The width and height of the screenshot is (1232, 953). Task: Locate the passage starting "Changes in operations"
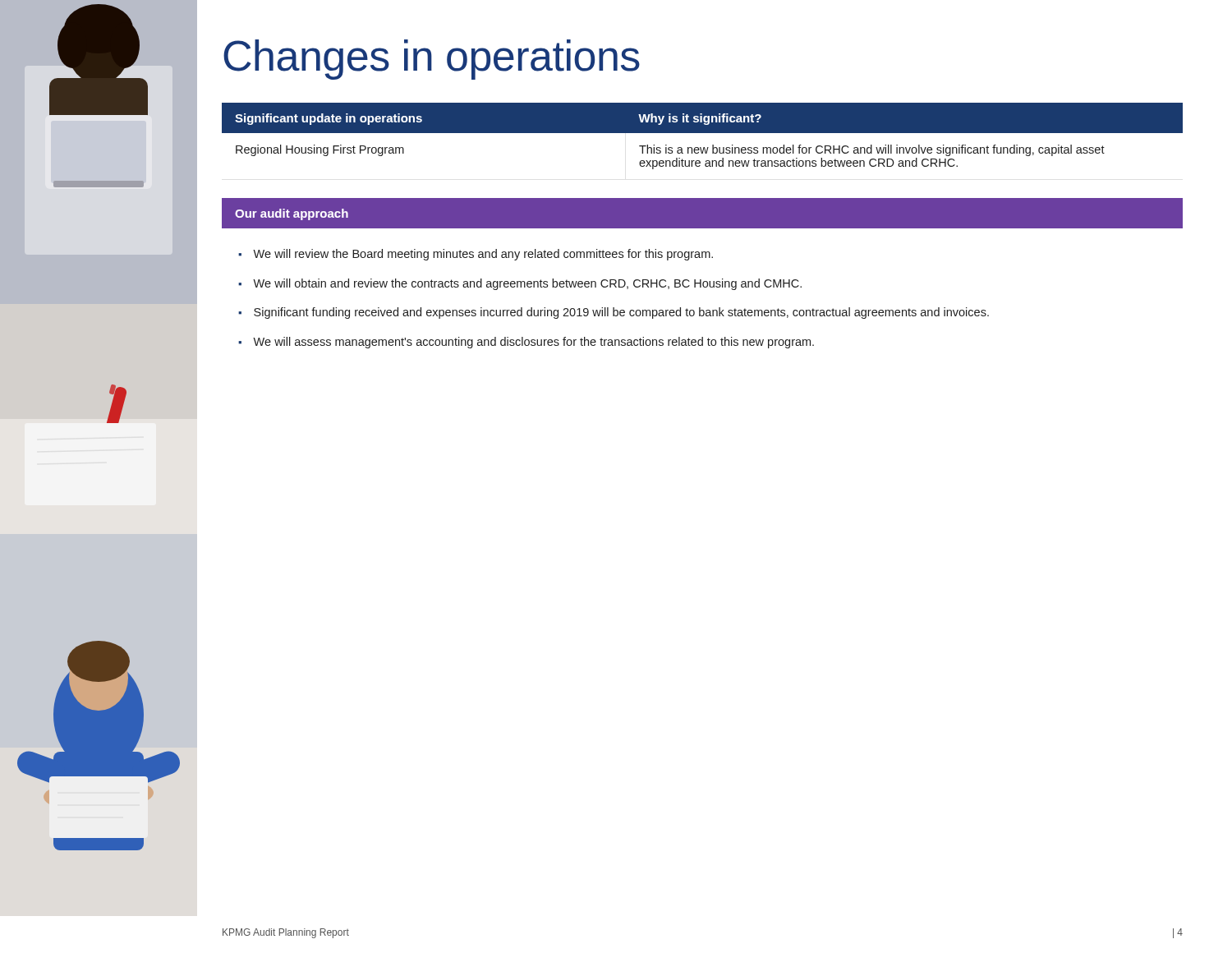click(x=431, y=56)
